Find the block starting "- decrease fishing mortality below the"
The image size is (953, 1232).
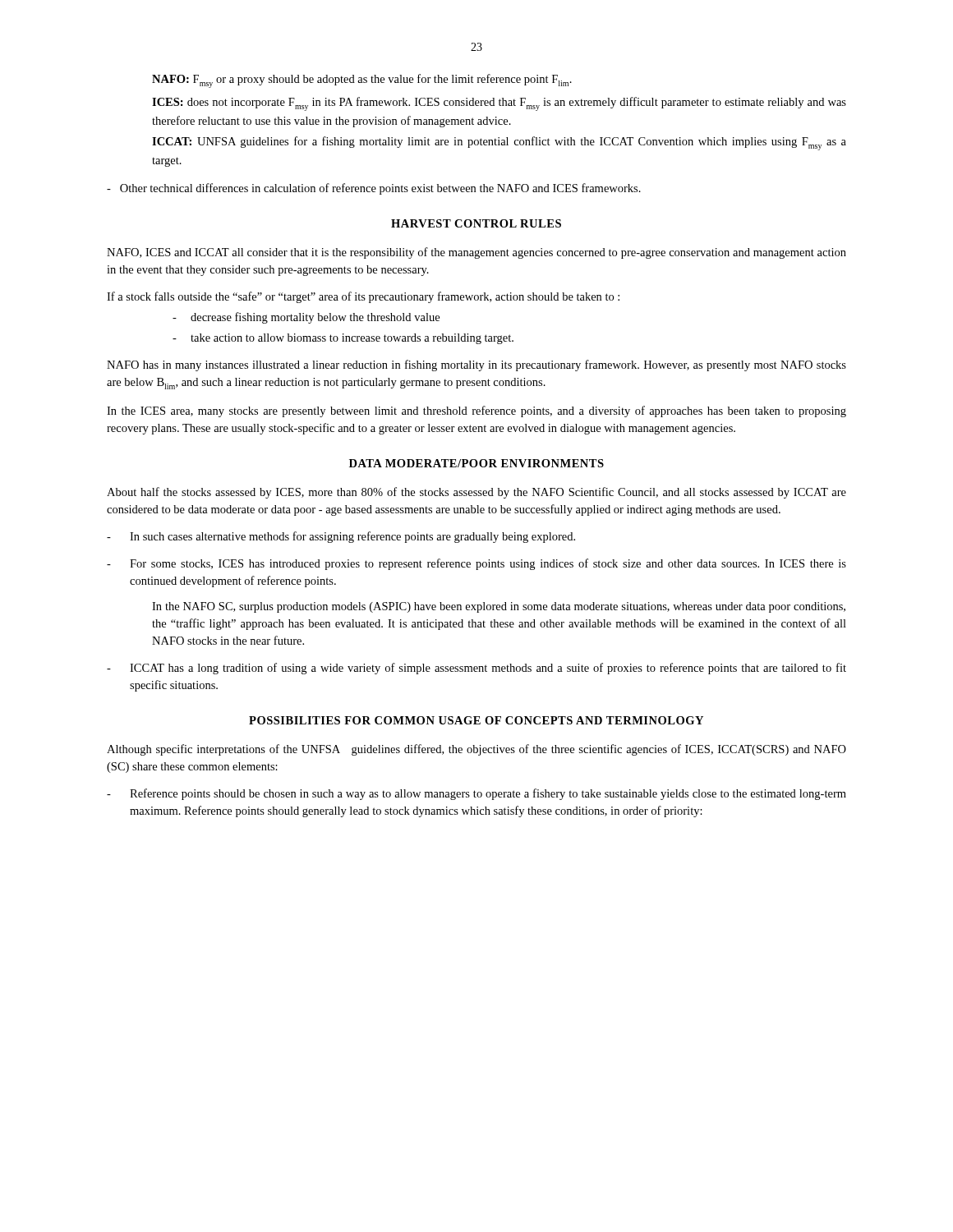pyautogui.click(x=306, y=318)
